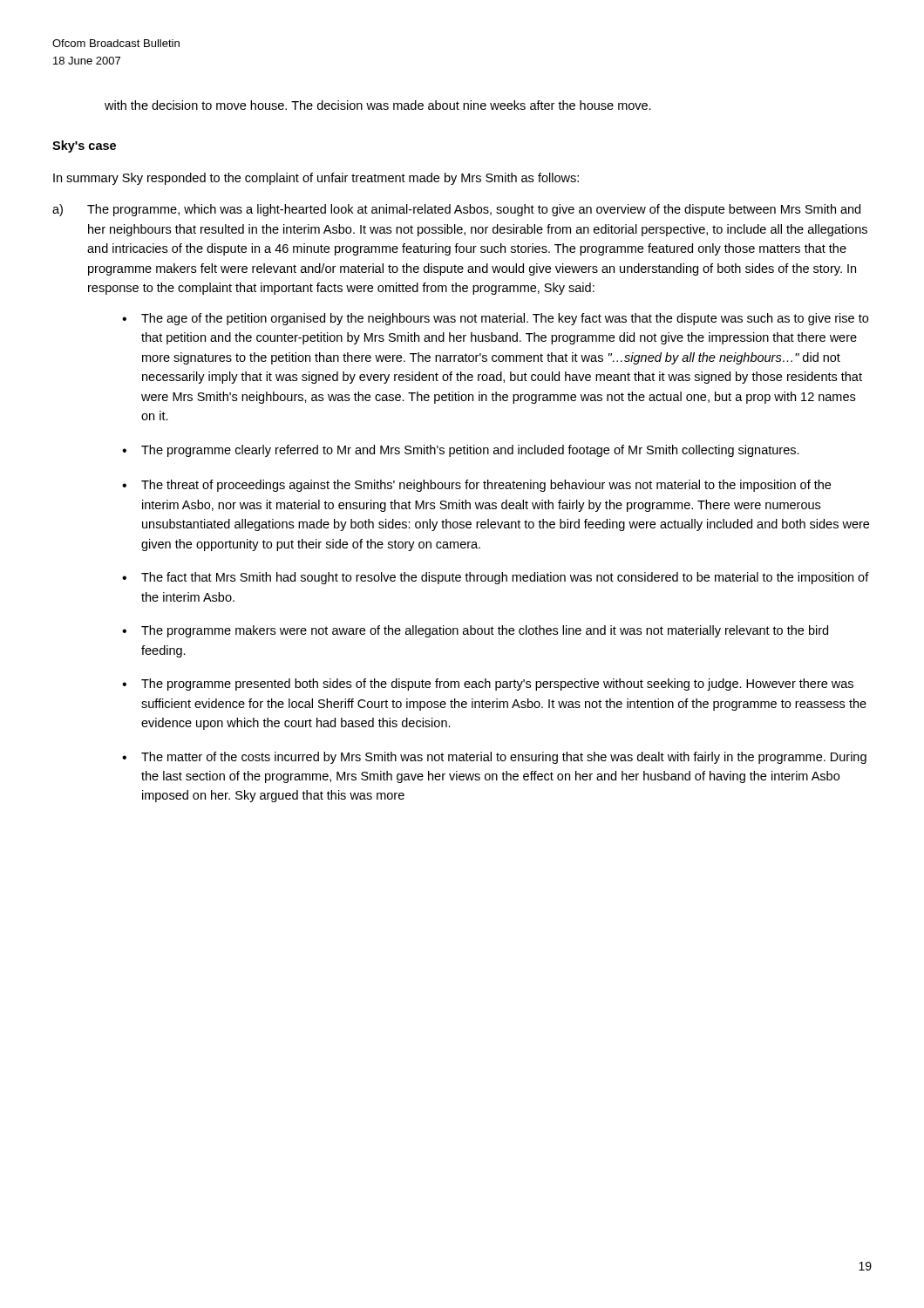This screenshot has height=1308, width=924.
Task: Locate the list item that reads "• The programme presented both sides of the"
Action: (x=497, y=704)
